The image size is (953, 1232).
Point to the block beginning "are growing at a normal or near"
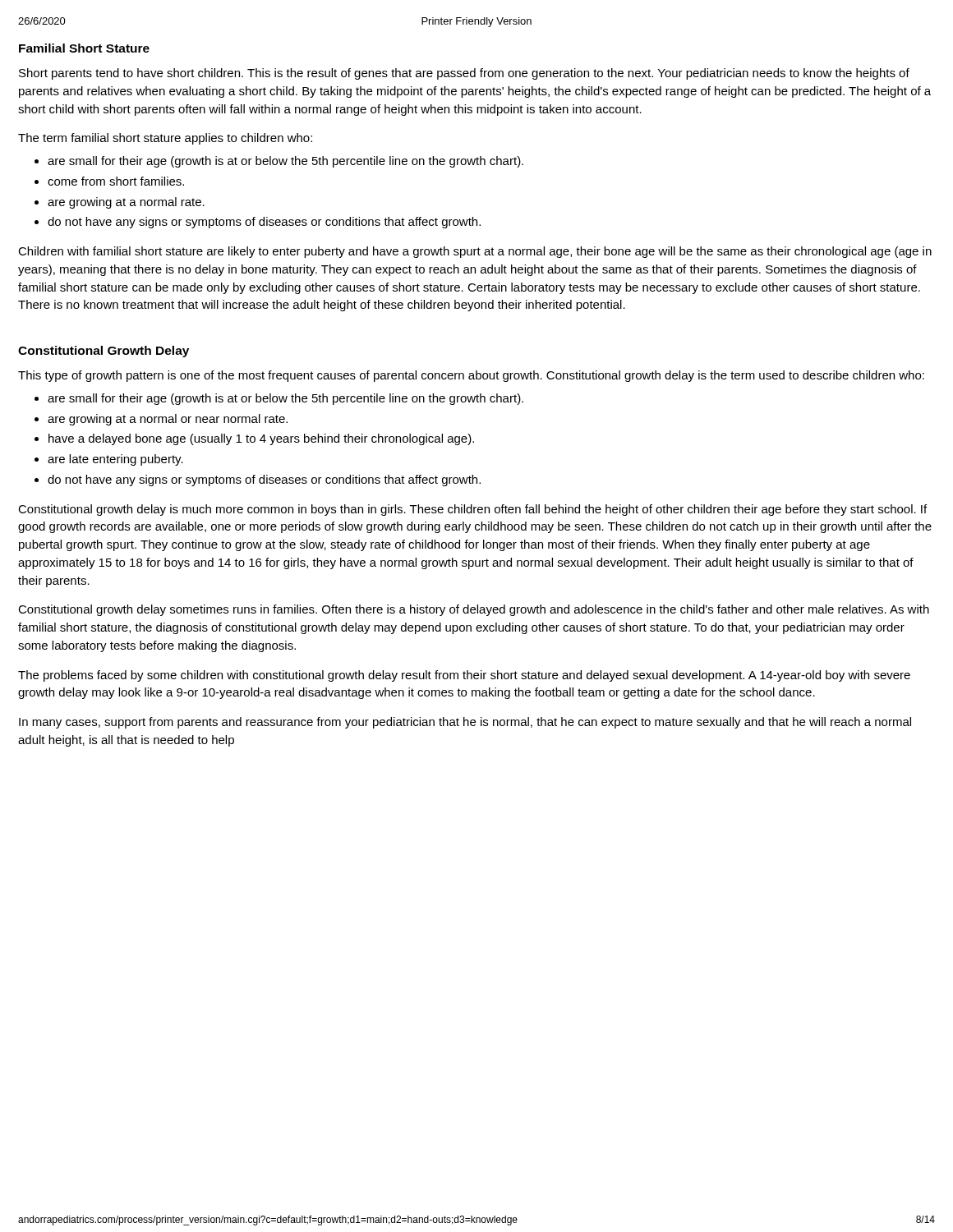click(x=168, y=418)
